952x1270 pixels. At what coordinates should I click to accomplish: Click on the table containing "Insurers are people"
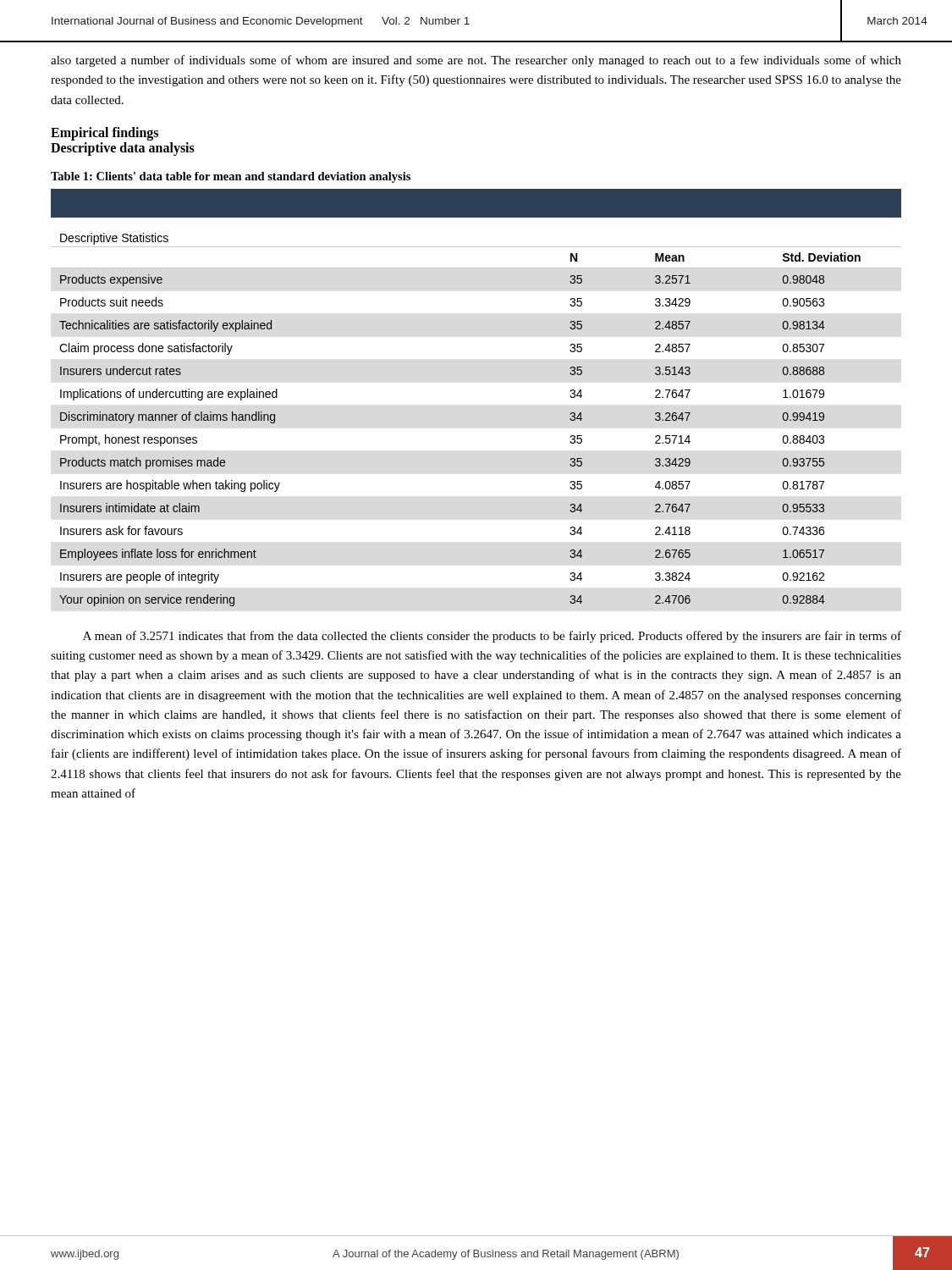[476, 400]
